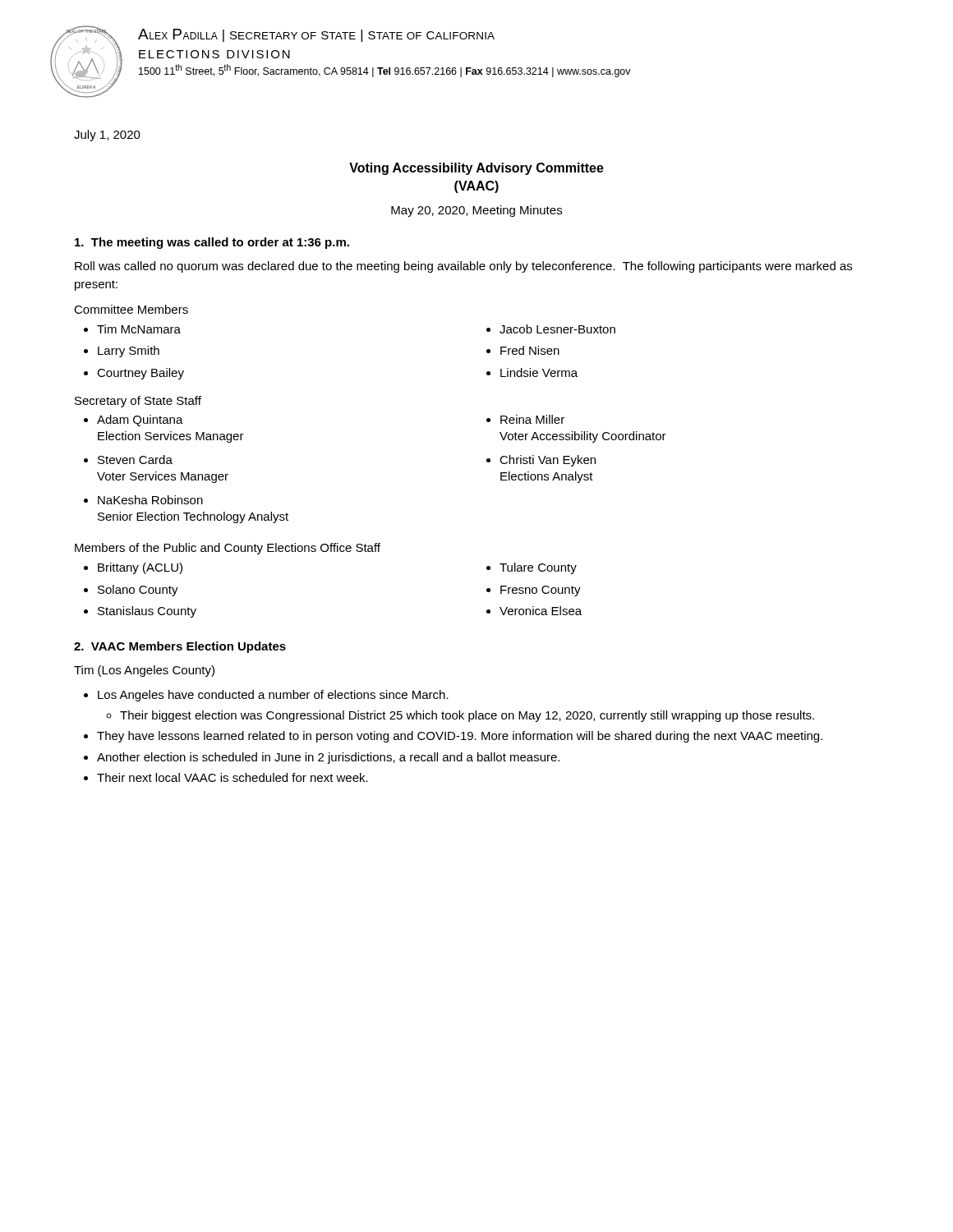Image resolution: width=953 pixels, height=1232 pixels.
Task: Click on the text starting "Tim (Los Angeles County)"
Action: [145, 670]
